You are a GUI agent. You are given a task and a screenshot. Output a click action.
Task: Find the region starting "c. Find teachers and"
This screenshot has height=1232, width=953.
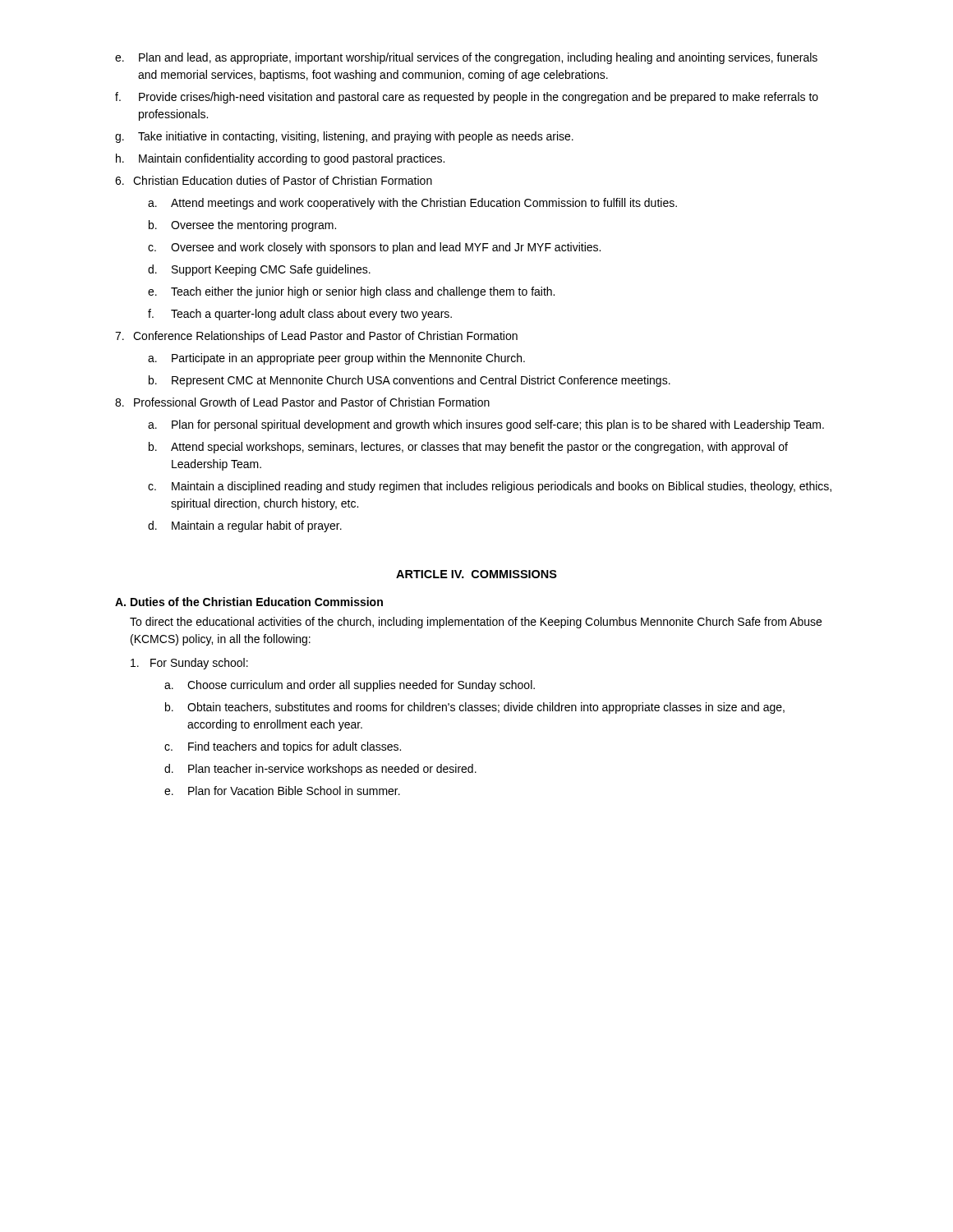click(x=283, y=747)
